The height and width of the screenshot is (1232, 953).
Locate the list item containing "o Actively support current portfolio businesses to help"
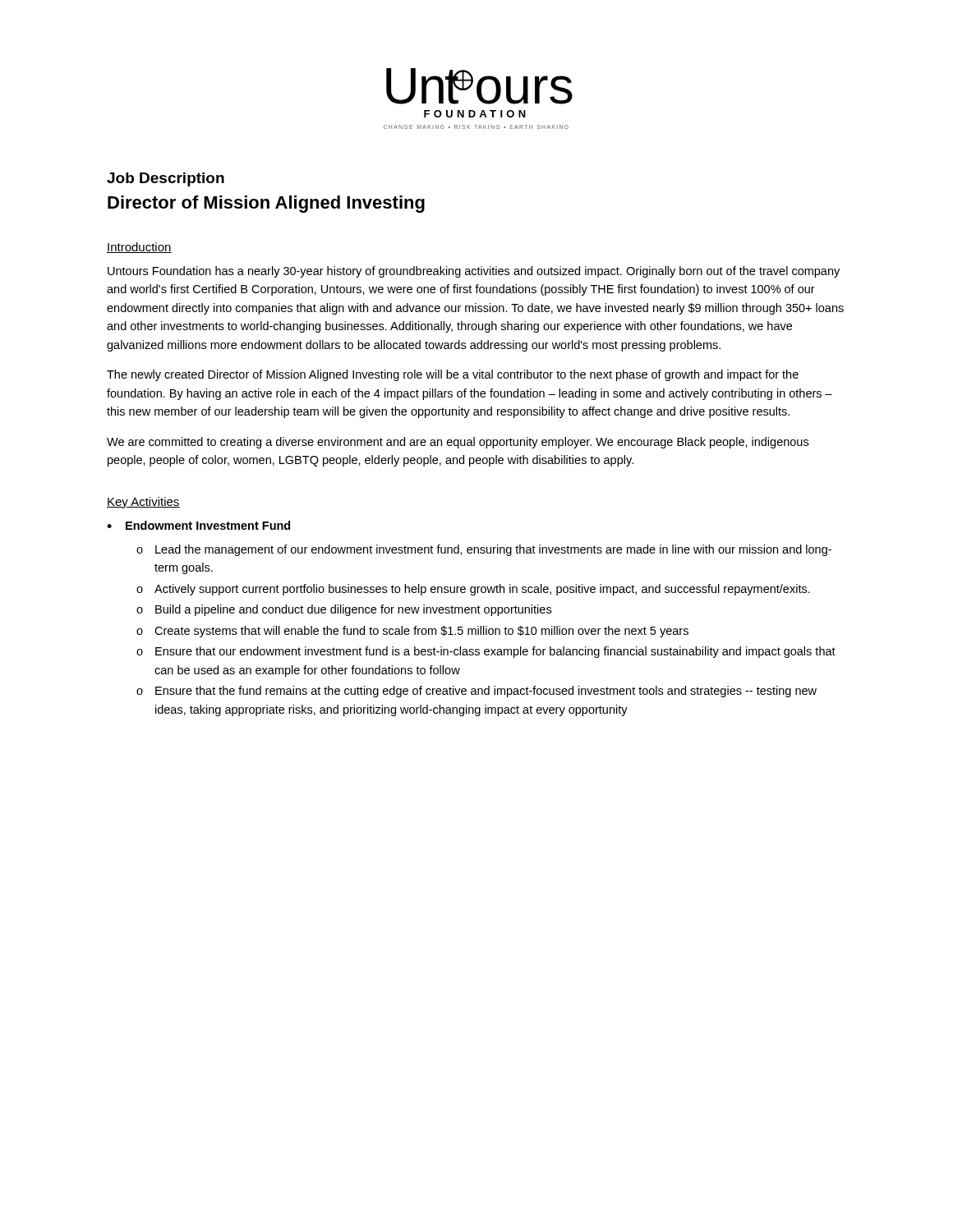coord(491,589)
